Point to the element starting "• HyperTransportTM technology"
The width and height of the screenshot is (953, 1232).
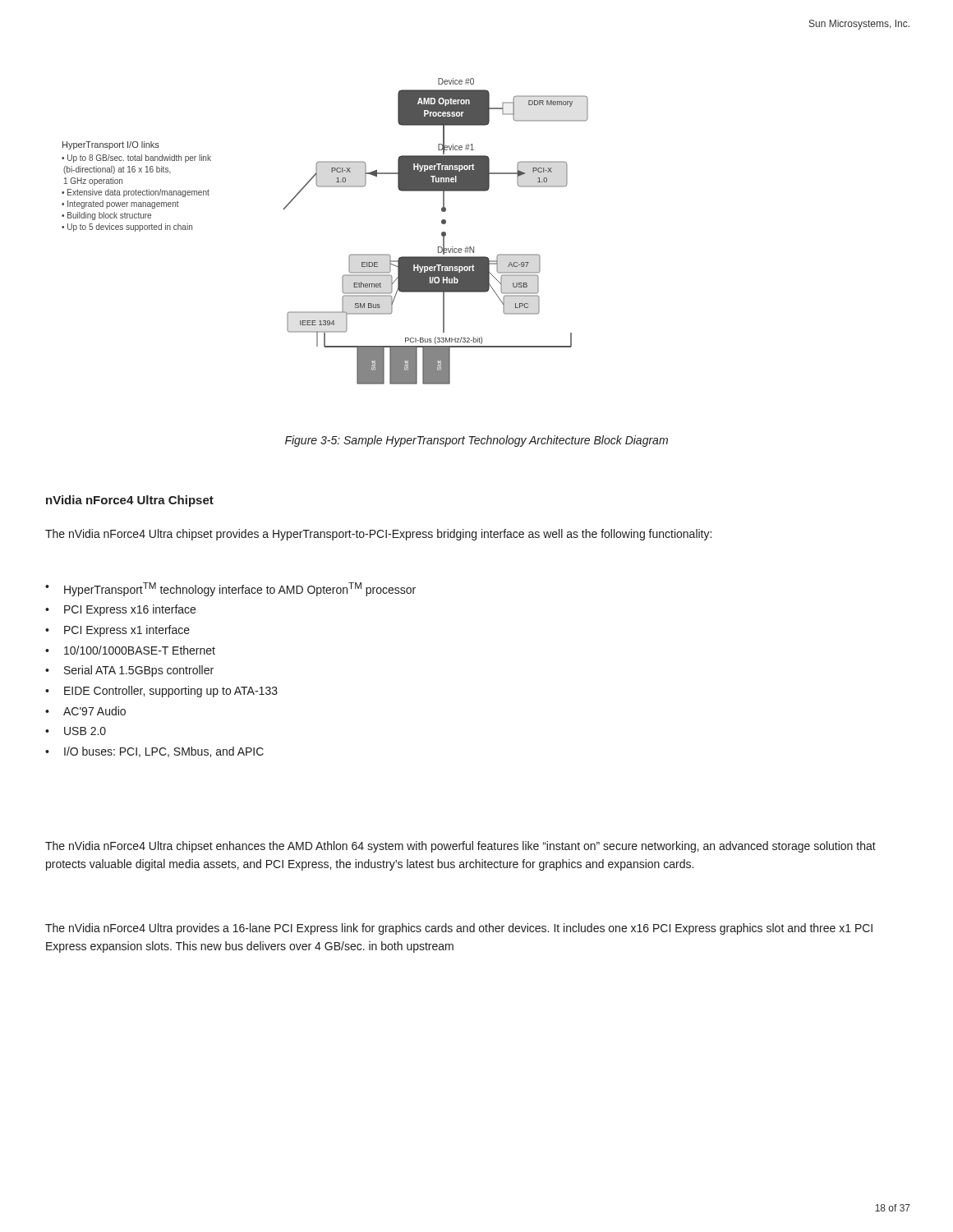coord(231,589)
